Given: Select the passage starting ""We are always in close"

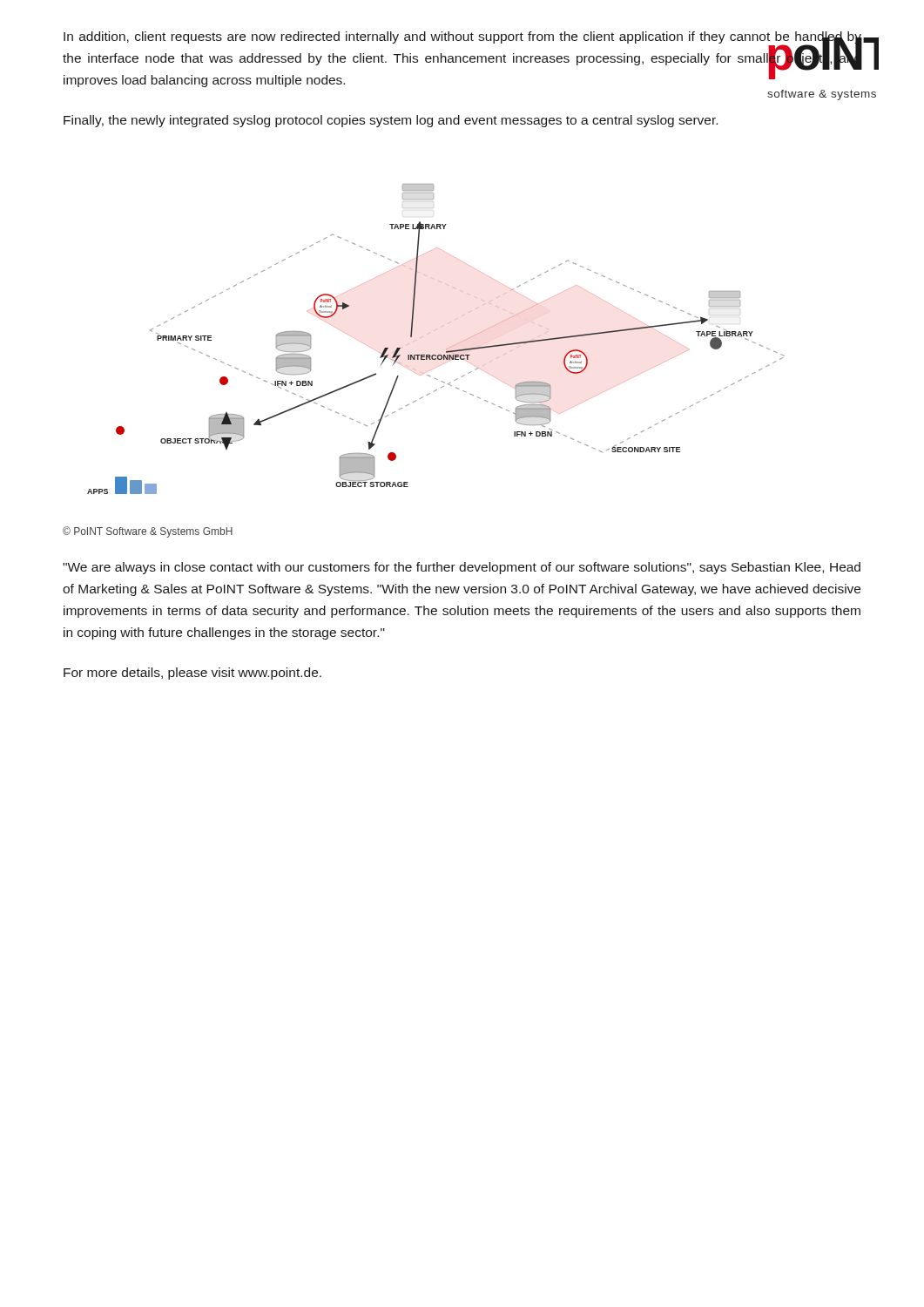Looking at the screenshot, I should [x=462, y=599].
